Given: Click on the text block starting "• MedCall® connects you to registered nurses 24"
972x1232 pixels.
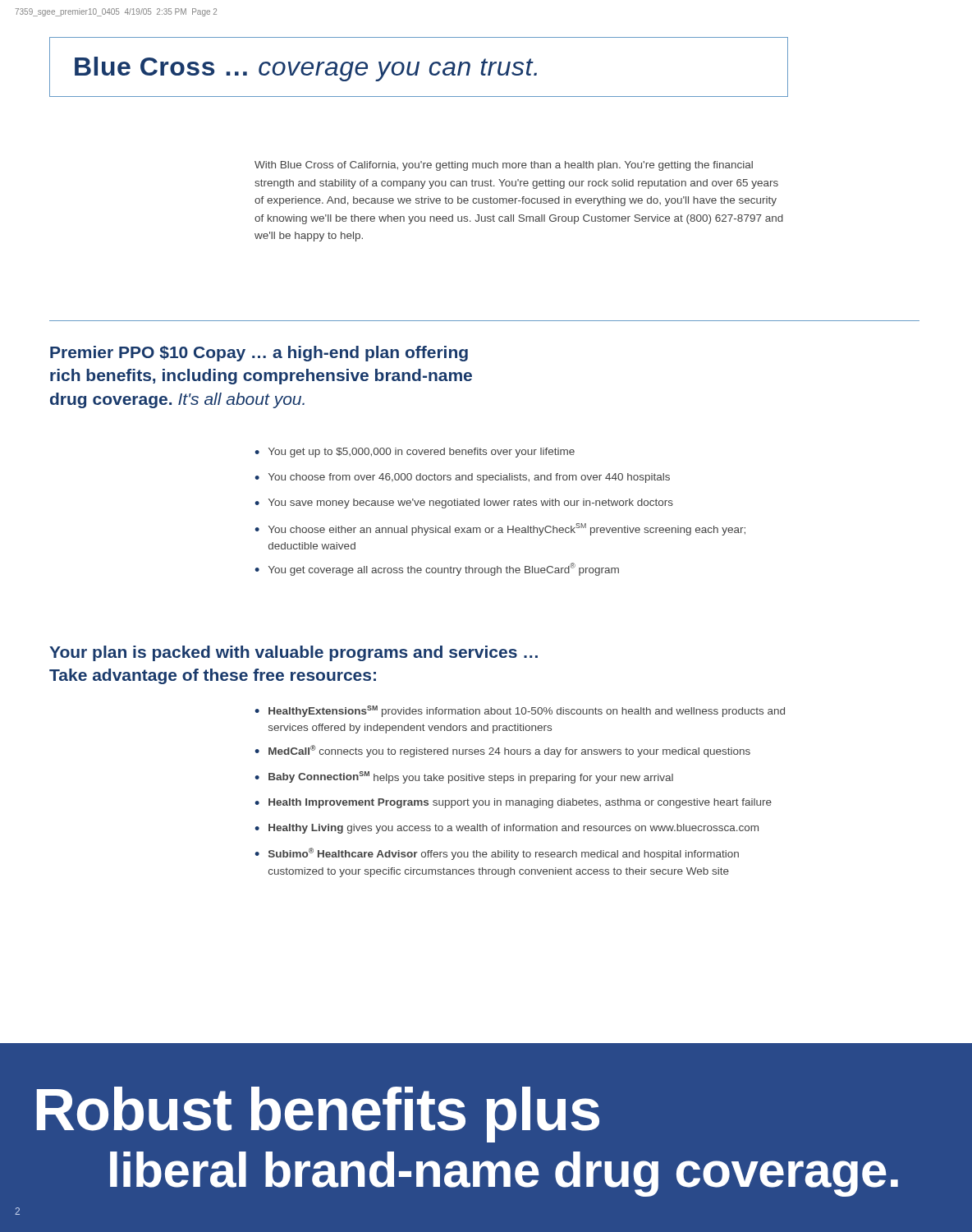Looking at the screenshot, I should point(503,753).
